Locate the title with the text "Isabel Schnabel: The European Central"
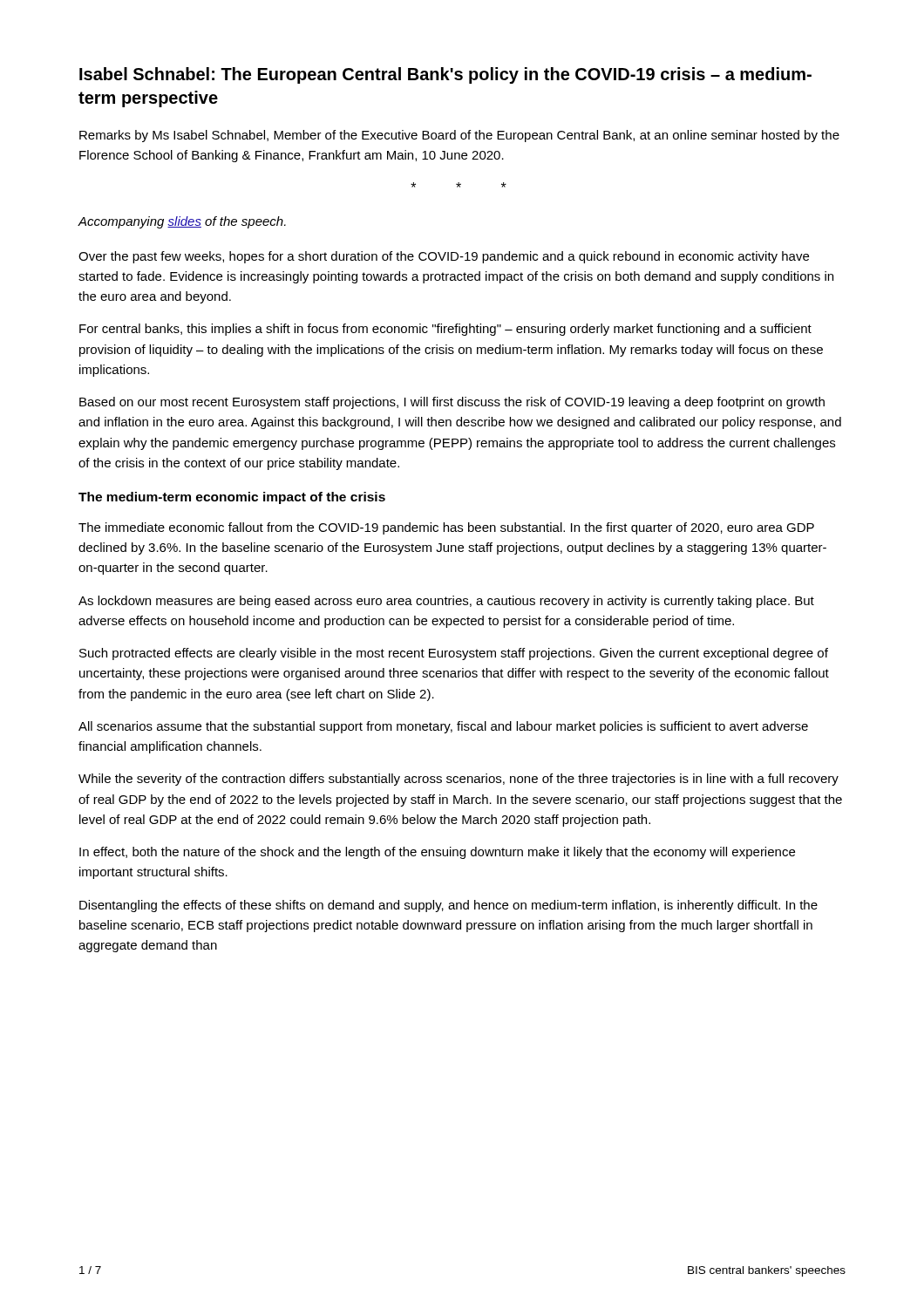Image resolution: width=924 pixels, height=1308 pixels. (x=445, y=86)
